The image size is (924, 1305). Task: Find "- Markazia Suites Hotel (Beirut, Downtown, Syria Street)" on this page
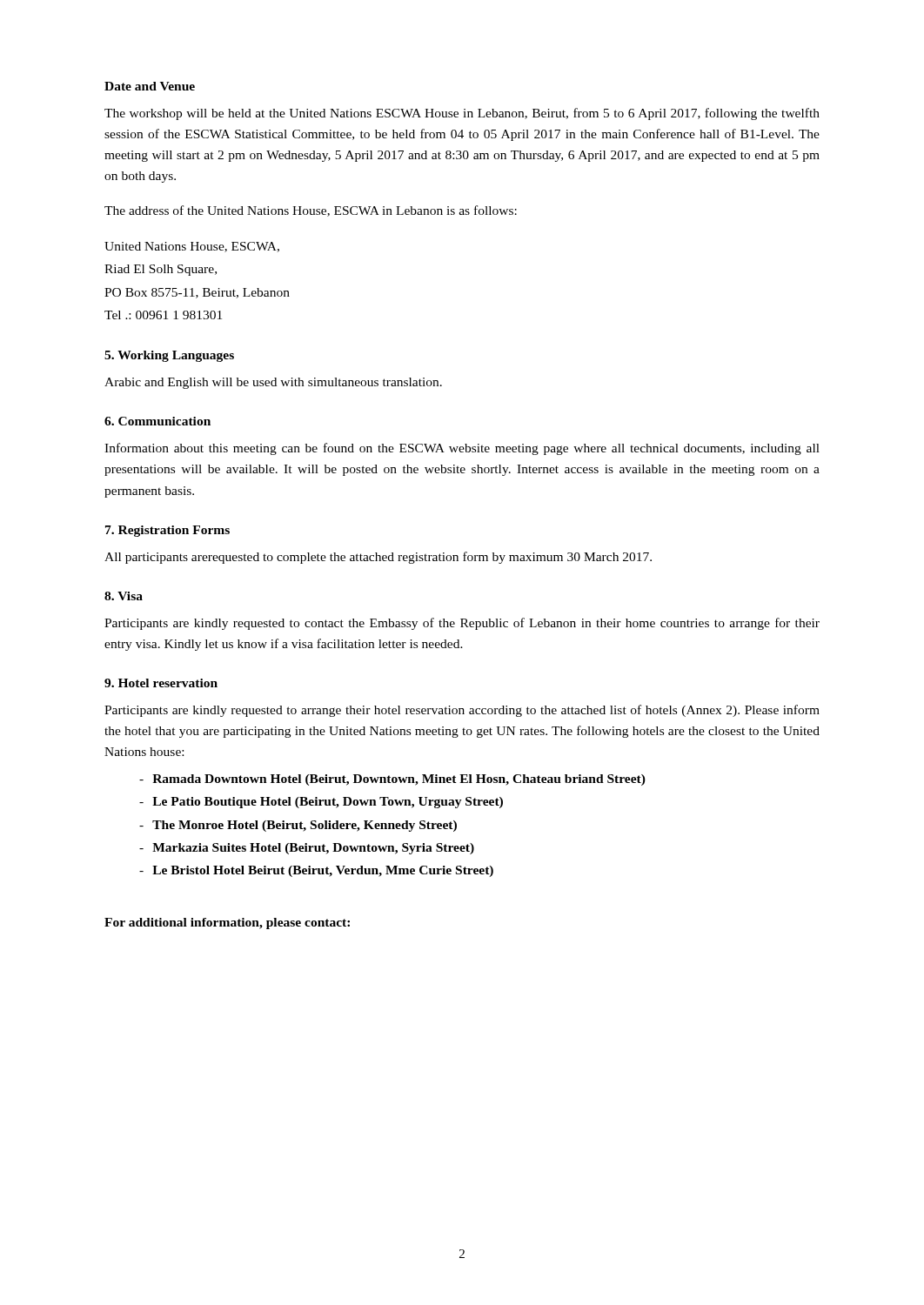(307, 848)
